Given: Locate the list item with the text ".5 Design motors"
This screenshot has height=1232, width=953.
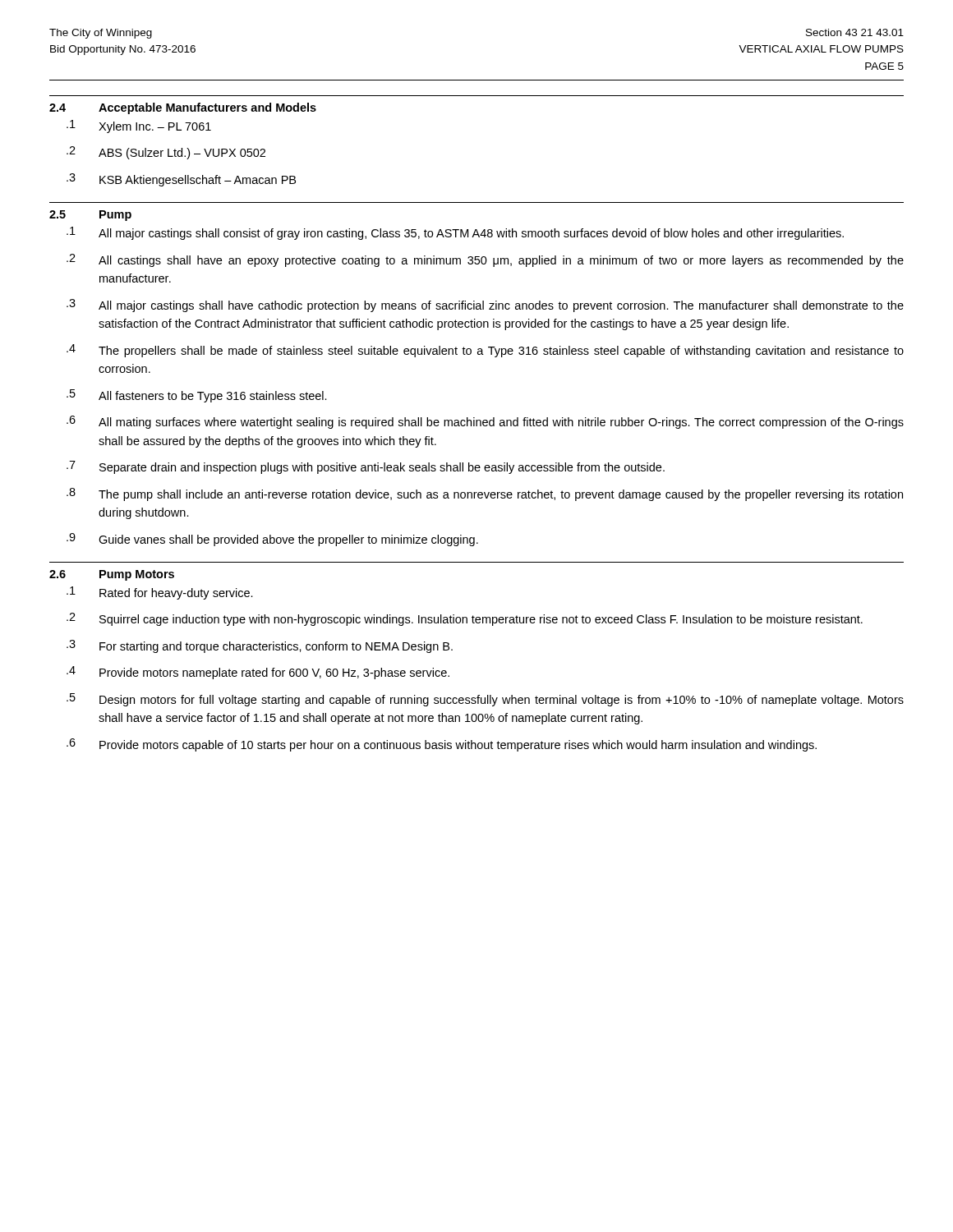Looking at the screenshot, I should click(476, 709).
